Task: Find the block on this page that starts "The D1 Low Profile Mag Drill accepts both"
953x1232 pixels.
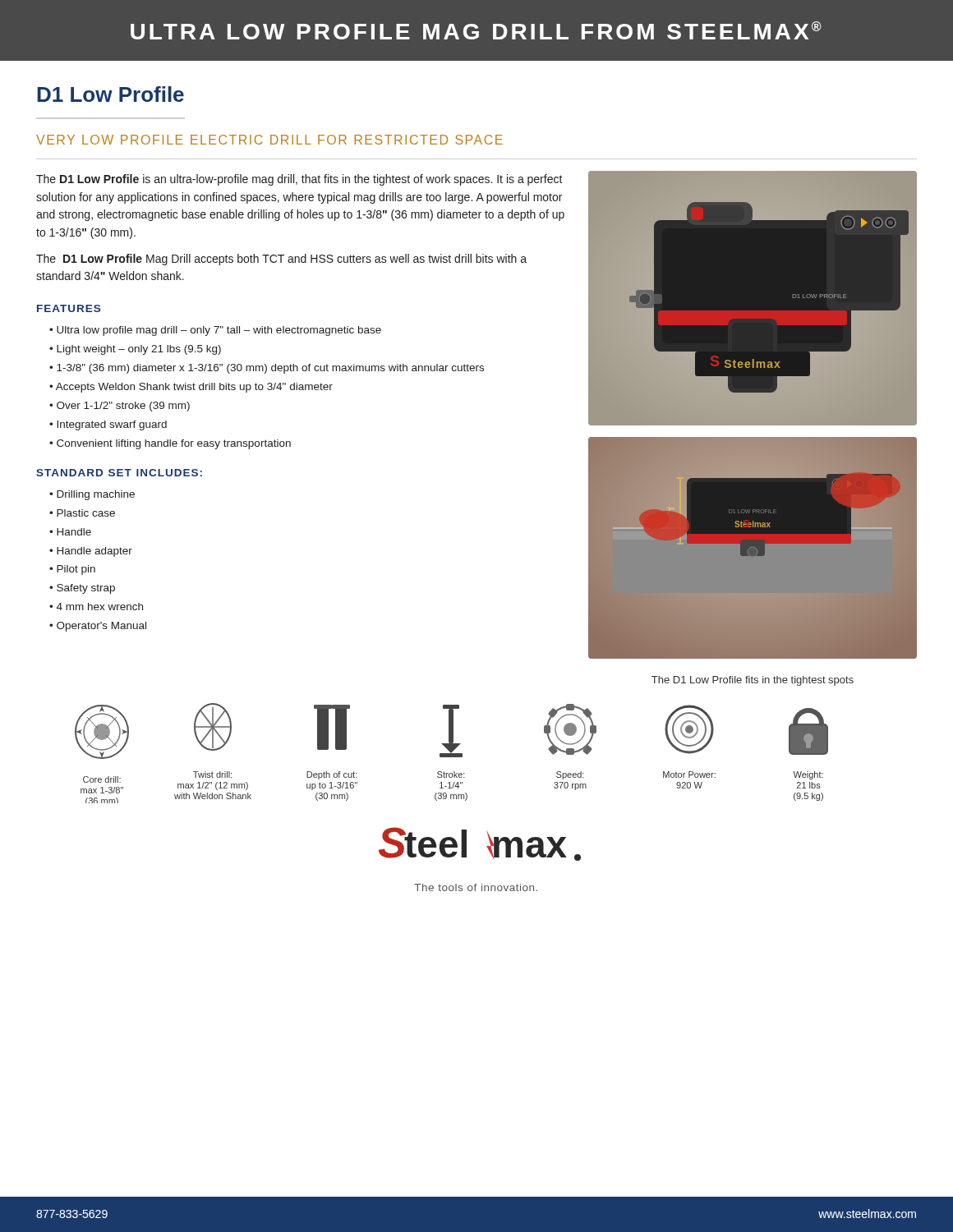Action: [x=281, y=267]
